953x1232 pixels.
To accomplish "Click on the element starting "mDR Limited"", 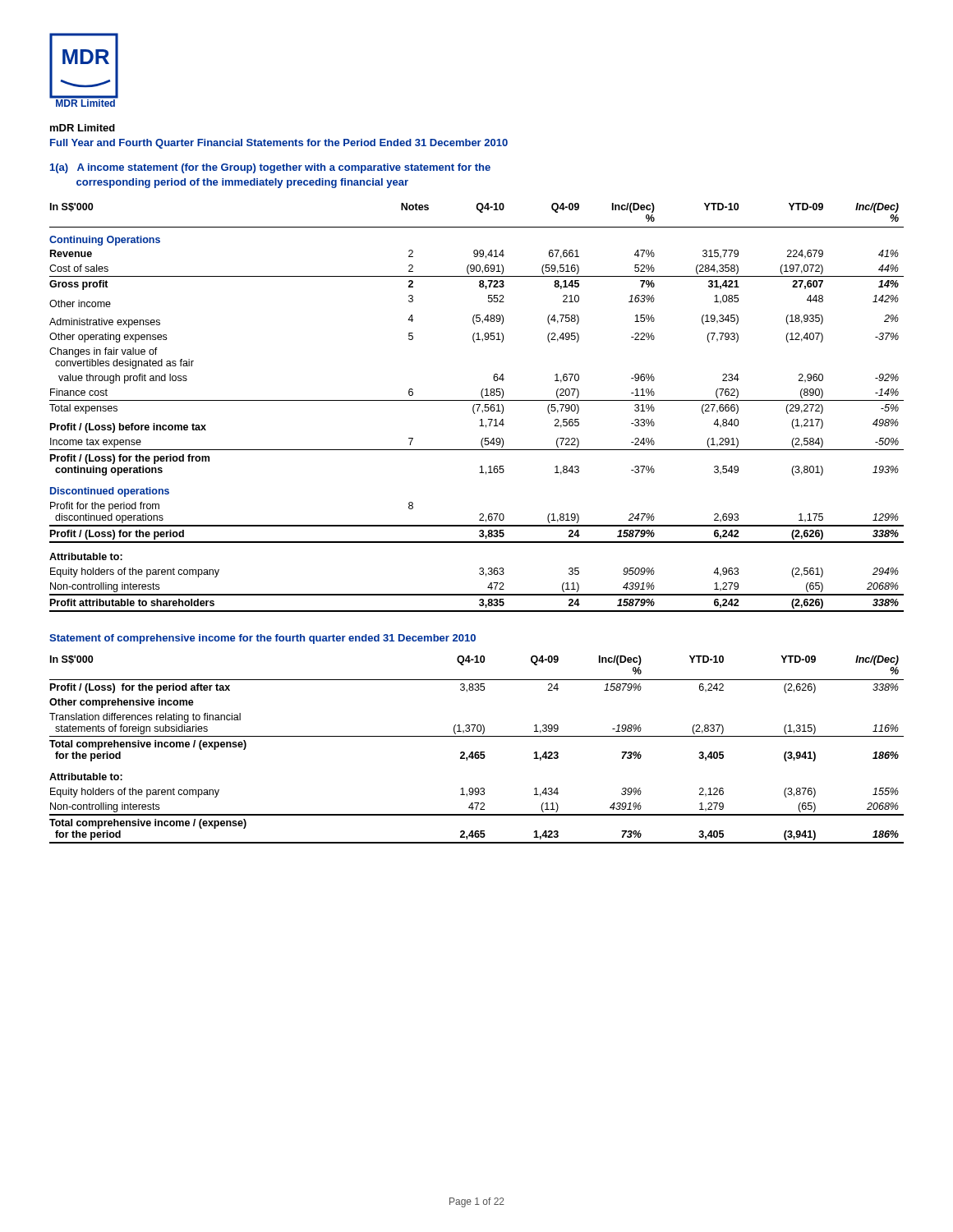I will [x=82, y=128].
